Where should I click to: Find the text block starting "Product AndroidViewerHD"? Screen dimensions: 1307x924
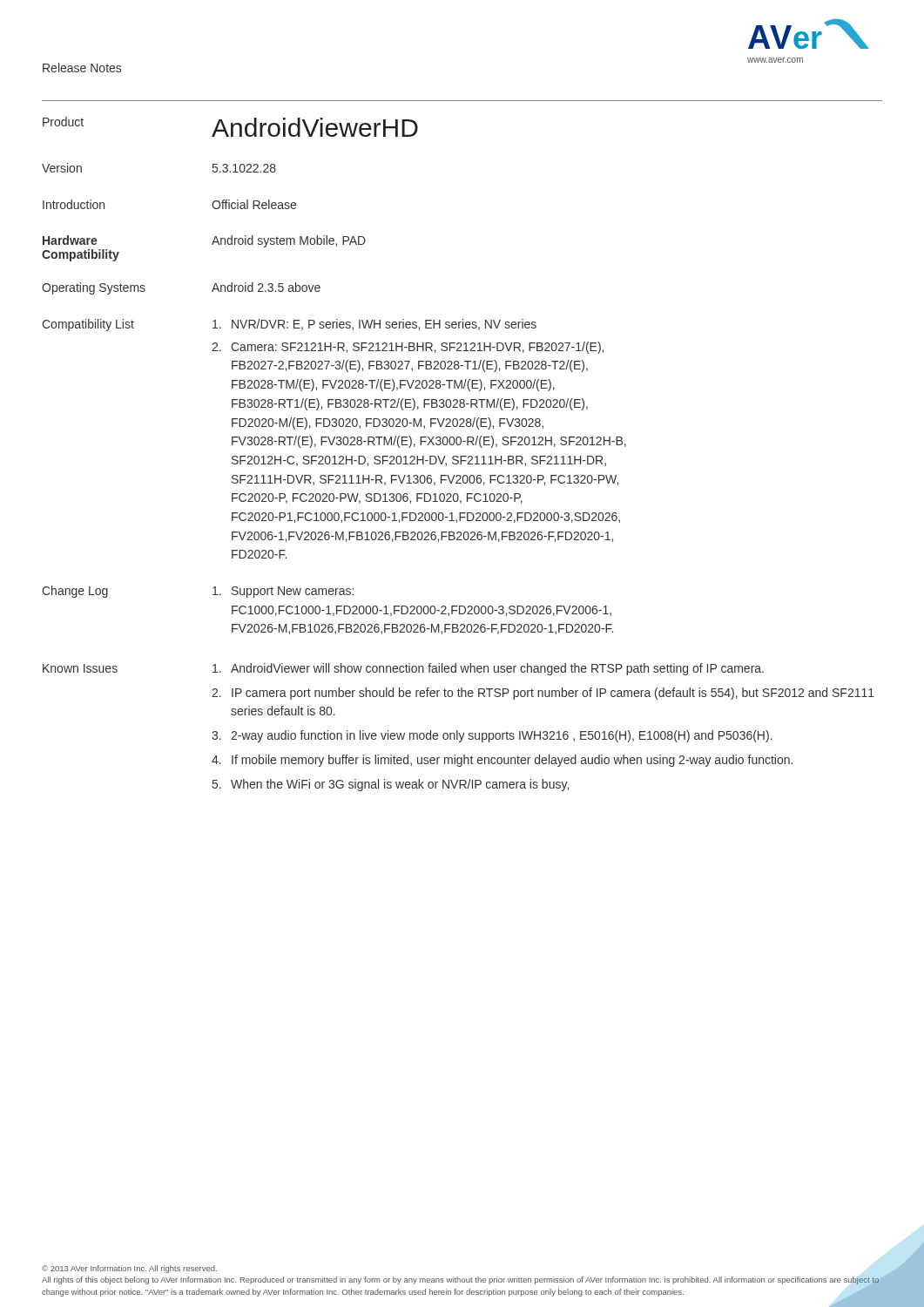[230, 127]
